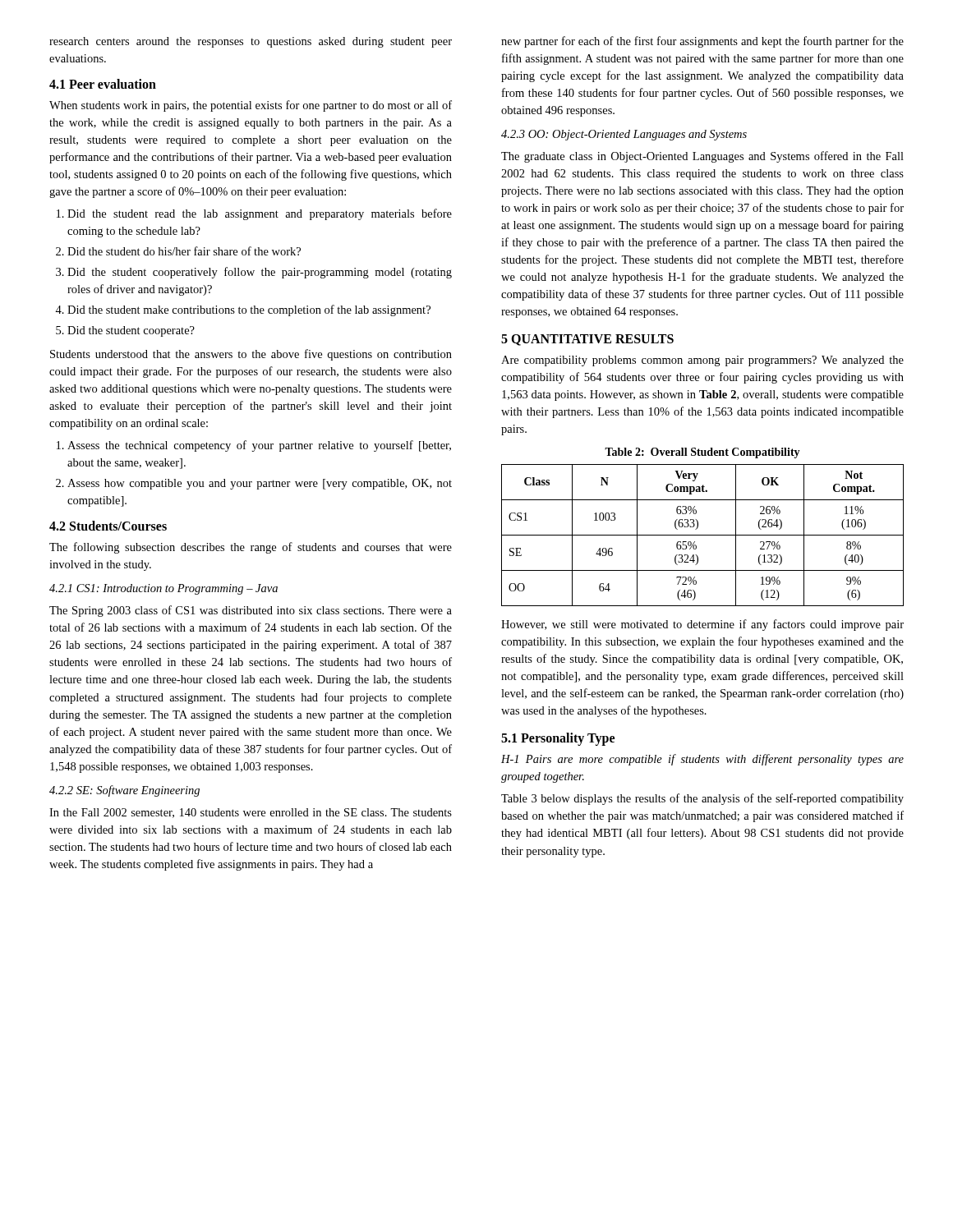Image resolution: width=953 pixels, height=1232 pixels.
Task: Select the text block with the text "research centers around"
Action: [251, 50]
